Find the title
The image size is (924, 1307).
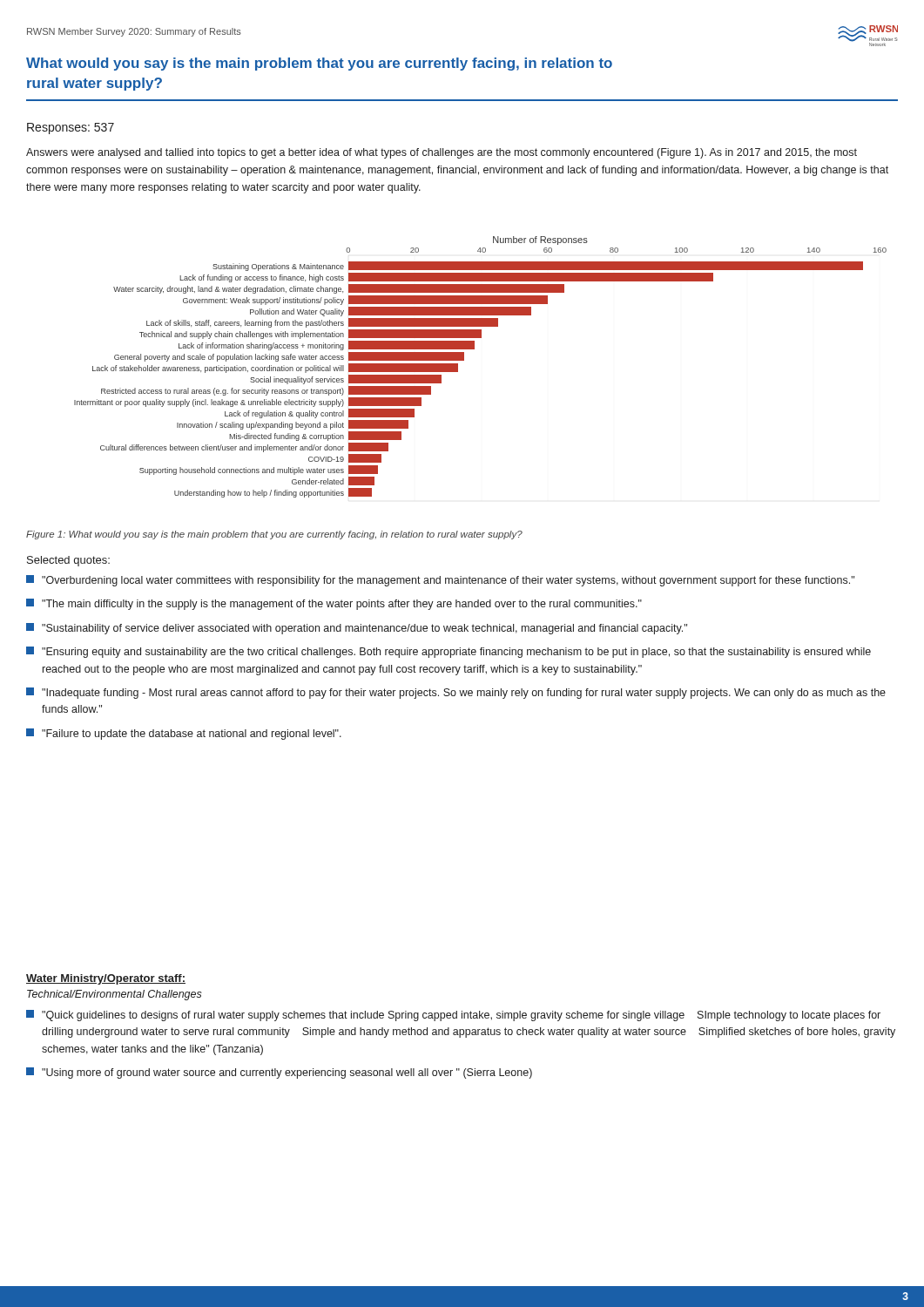coord(462,77)
